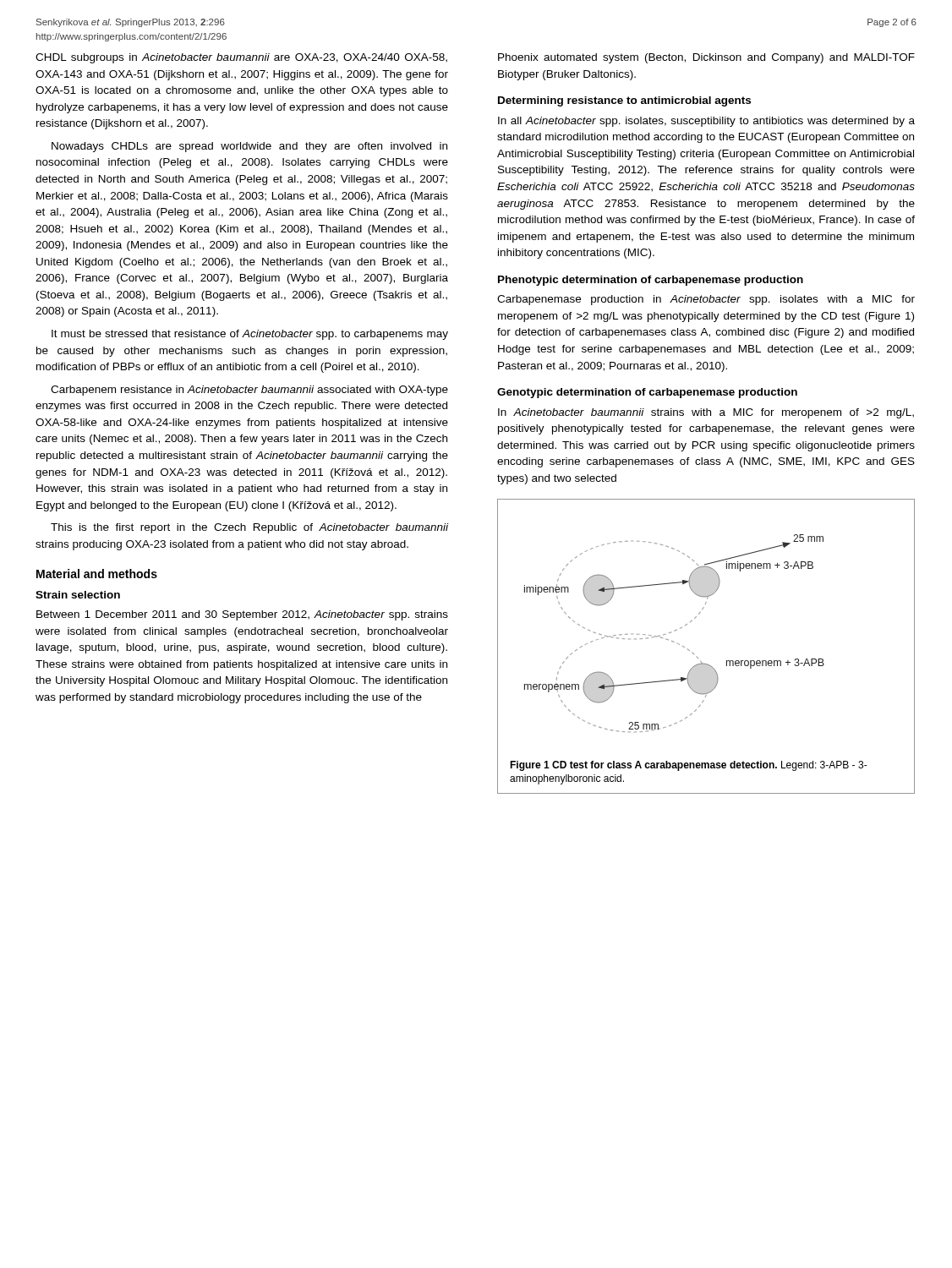Select the text block that reads "Phoenix automated system (Becton, Dickinson and"
The image size is (952, 1268).
[x=706, y=66]
